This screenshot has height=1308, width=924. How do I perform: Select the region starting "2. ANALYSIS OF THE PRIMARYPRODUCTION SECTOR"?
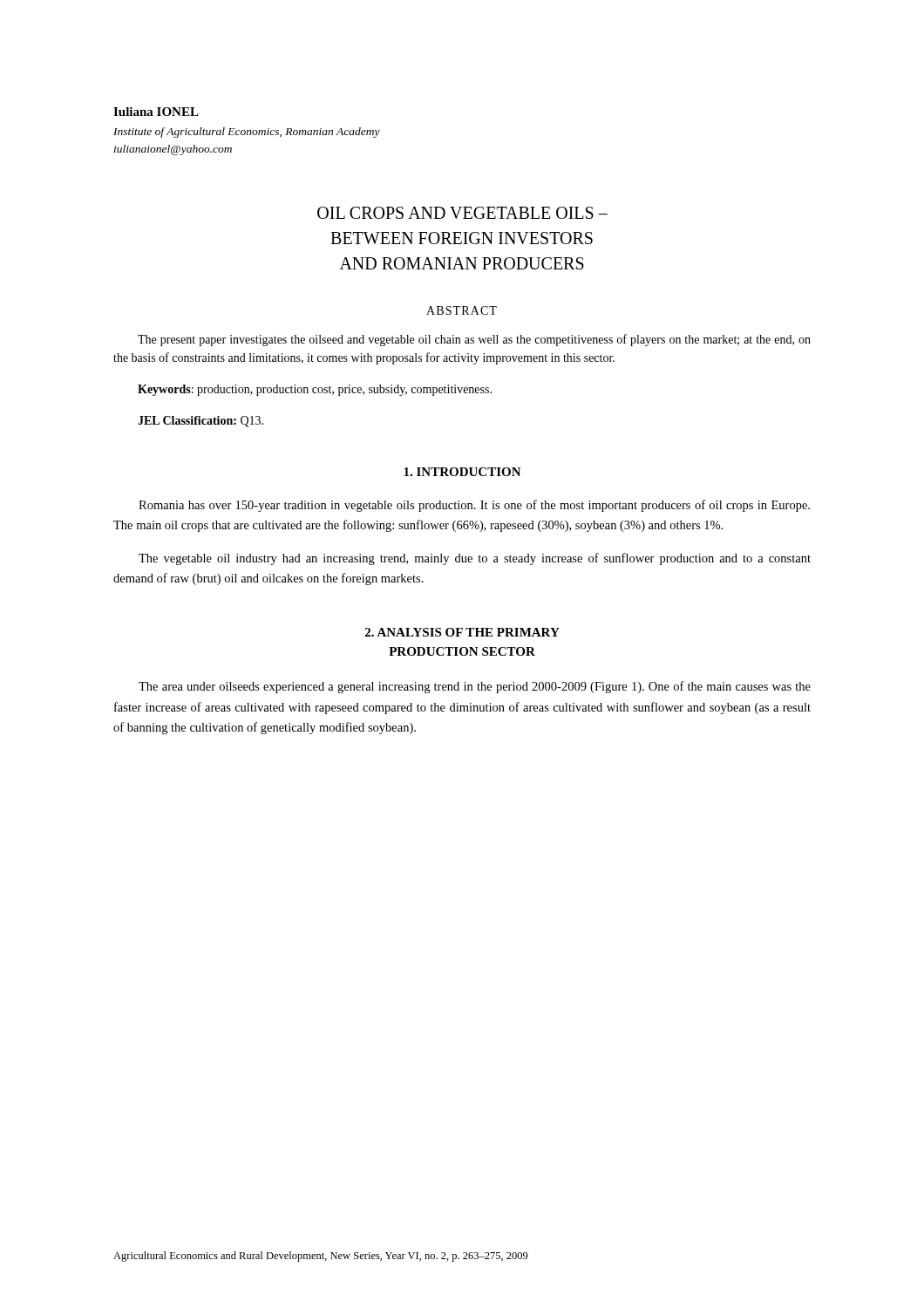(x=462, y=642)
